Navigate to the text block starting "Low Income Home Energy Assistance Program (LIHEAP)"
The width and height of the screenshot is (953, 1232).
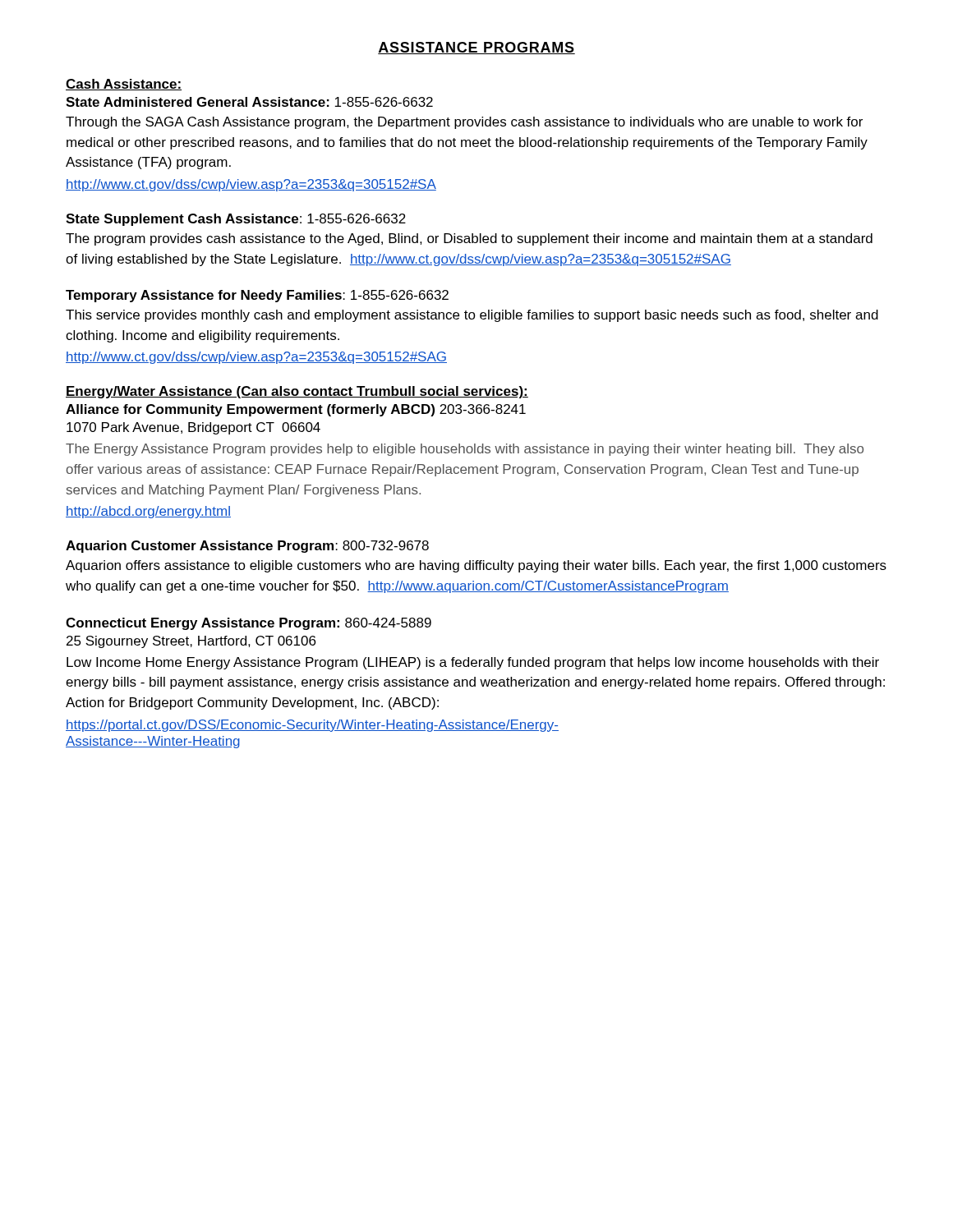pyautogui.click(x=476, y=682)
